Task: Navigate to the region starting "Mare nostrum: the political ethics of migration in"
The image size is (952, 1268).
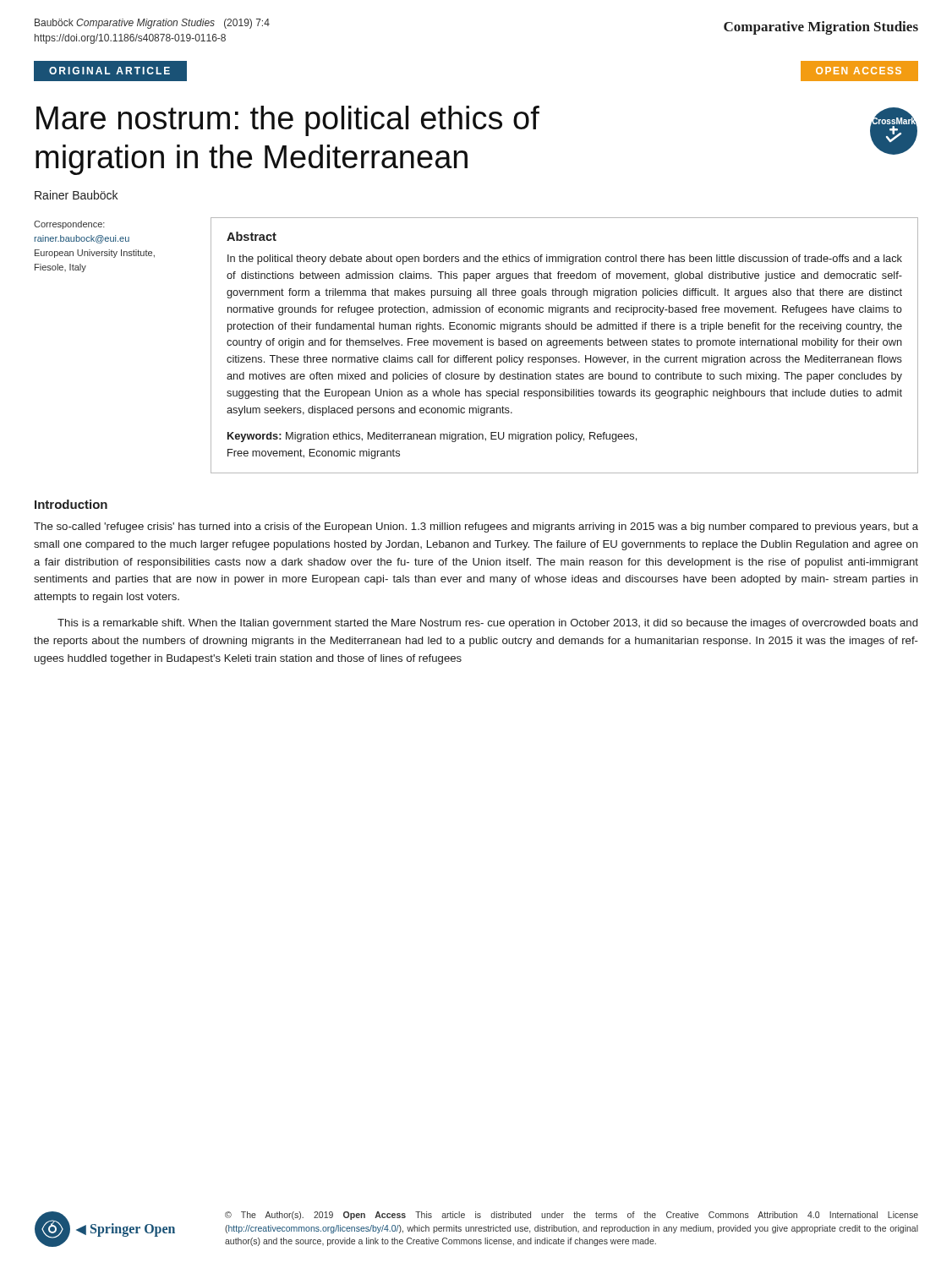Action: 286,138
